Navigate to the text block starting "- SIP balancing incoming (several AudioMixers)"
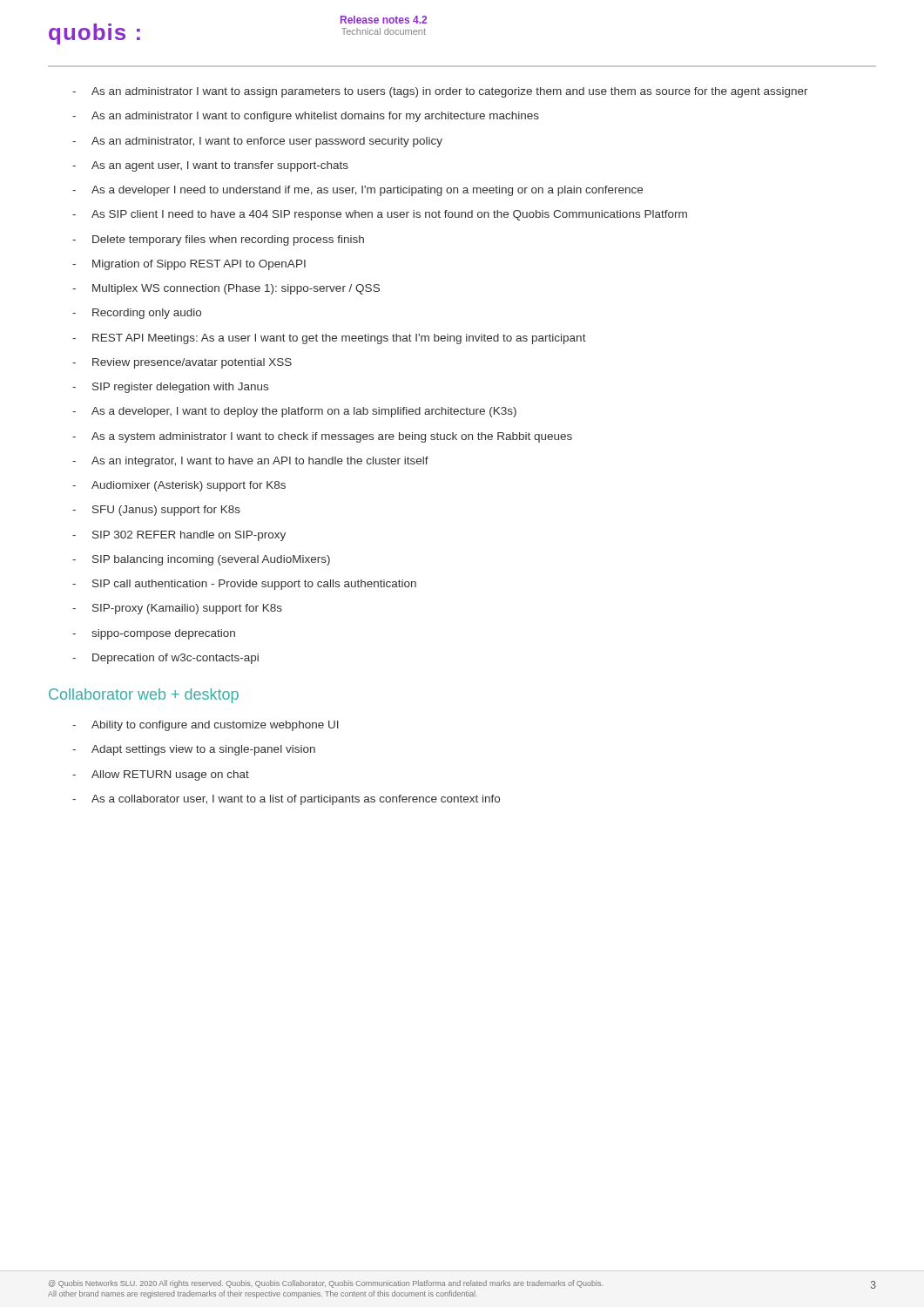The width and height of the screenshot is (924, 1307). coord(201,560)
